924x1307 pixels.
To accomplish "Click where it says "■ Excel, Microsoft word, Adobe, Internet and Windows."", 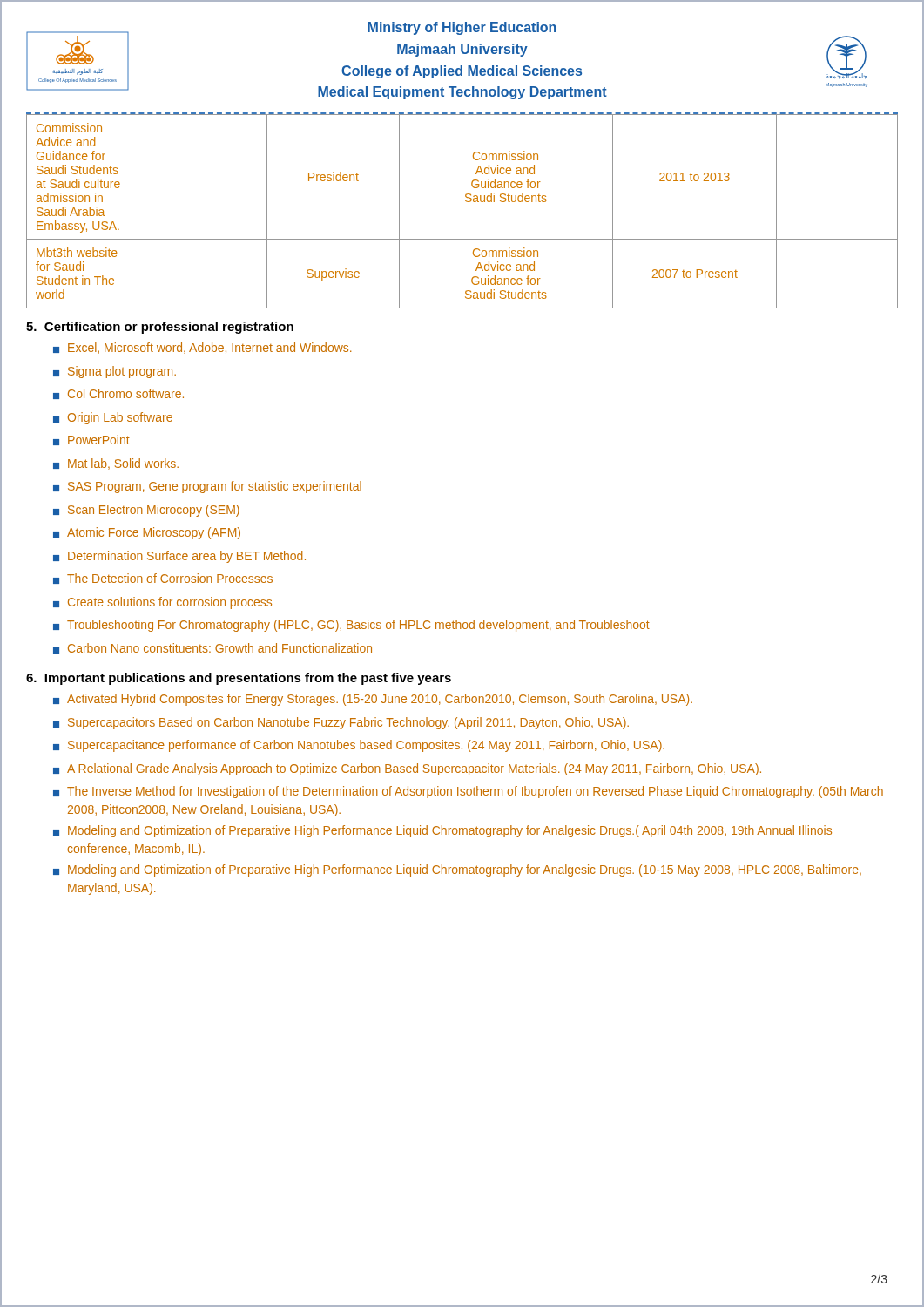I will coord(202,349).
